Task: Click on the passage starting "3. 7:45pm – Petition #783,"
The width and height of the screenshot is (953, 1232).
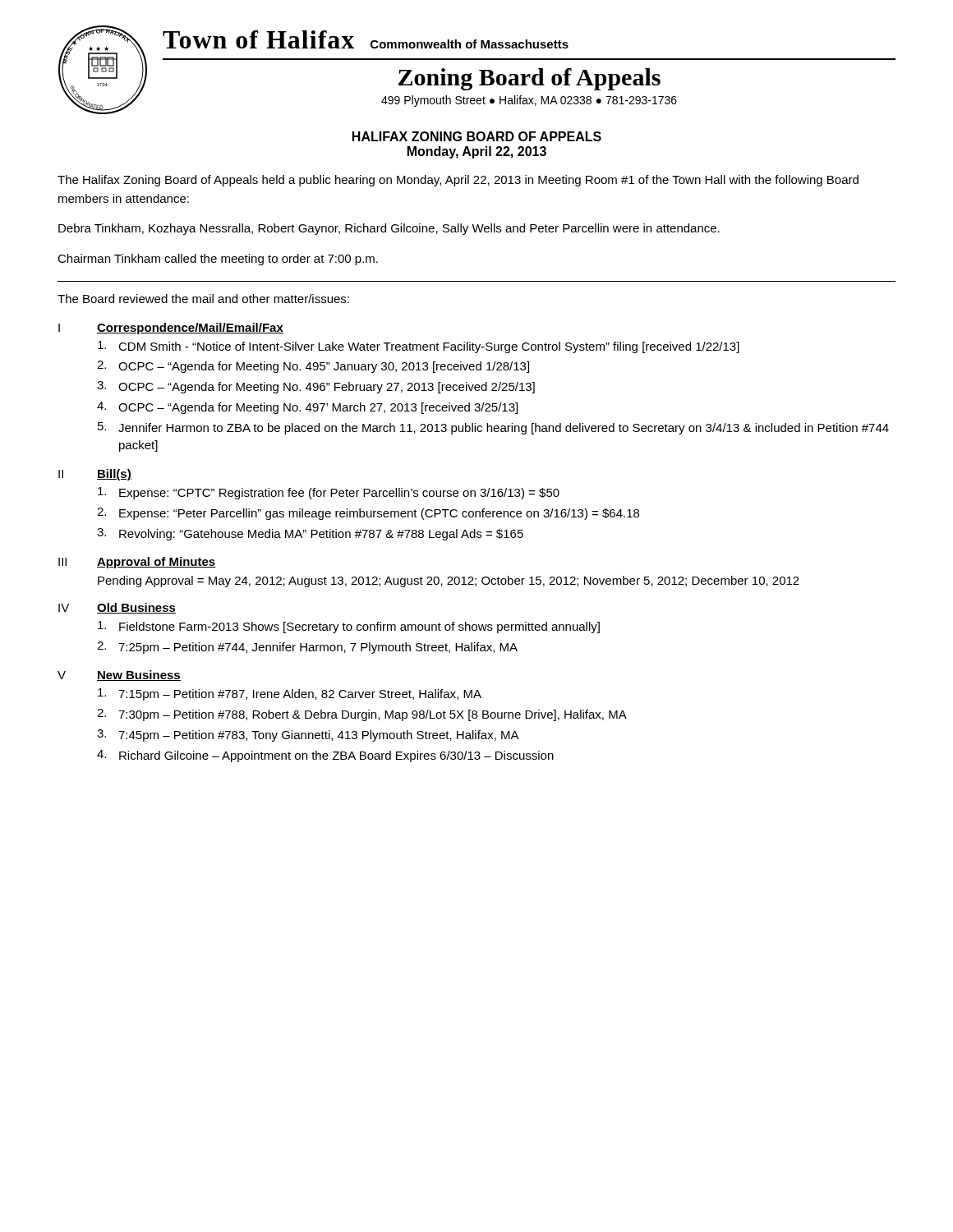Action: (x=496, y=735)
